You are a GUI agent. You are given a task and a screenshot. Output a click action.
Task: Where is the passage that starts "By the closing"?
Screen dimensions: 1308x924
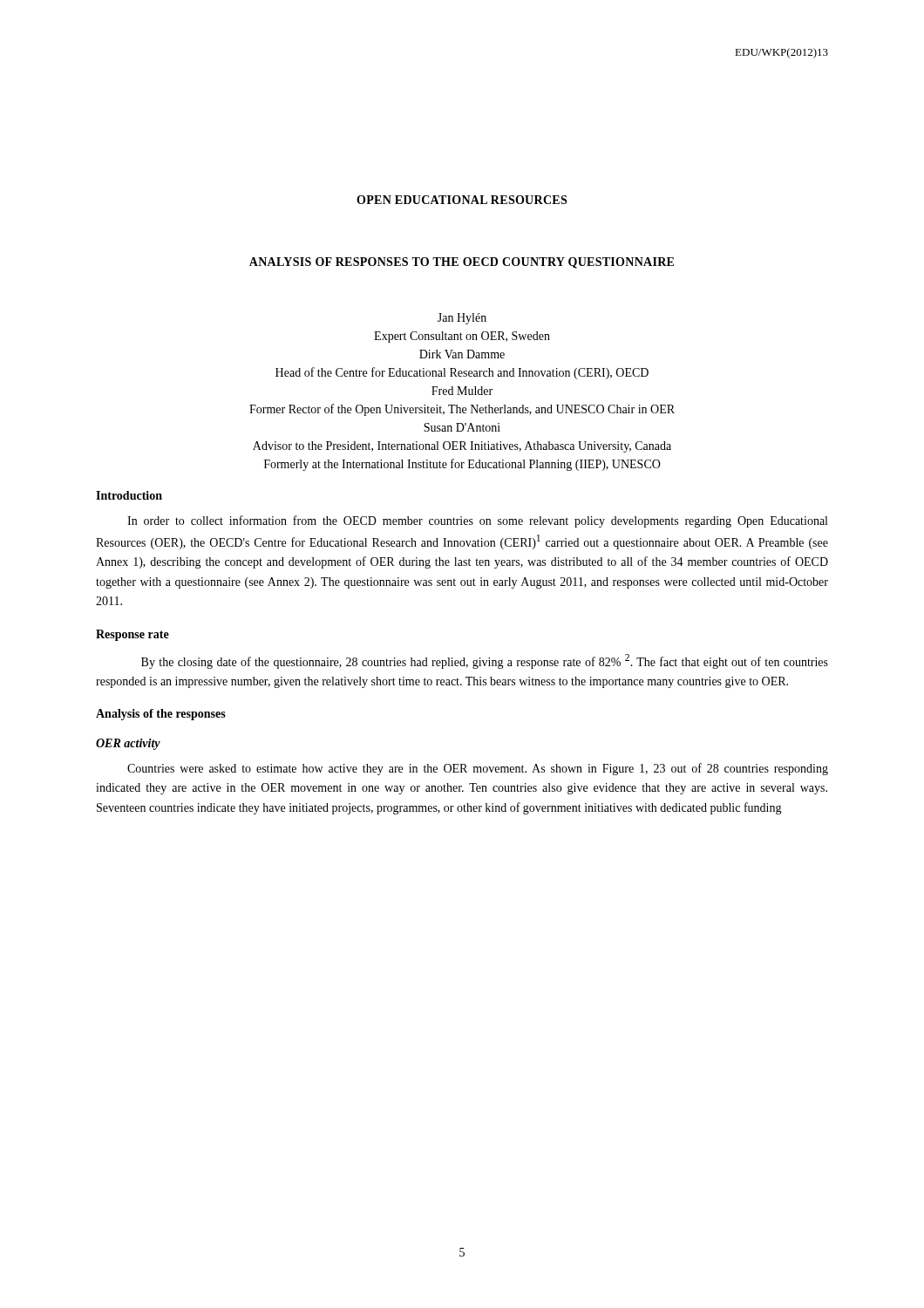pos(462,670)
